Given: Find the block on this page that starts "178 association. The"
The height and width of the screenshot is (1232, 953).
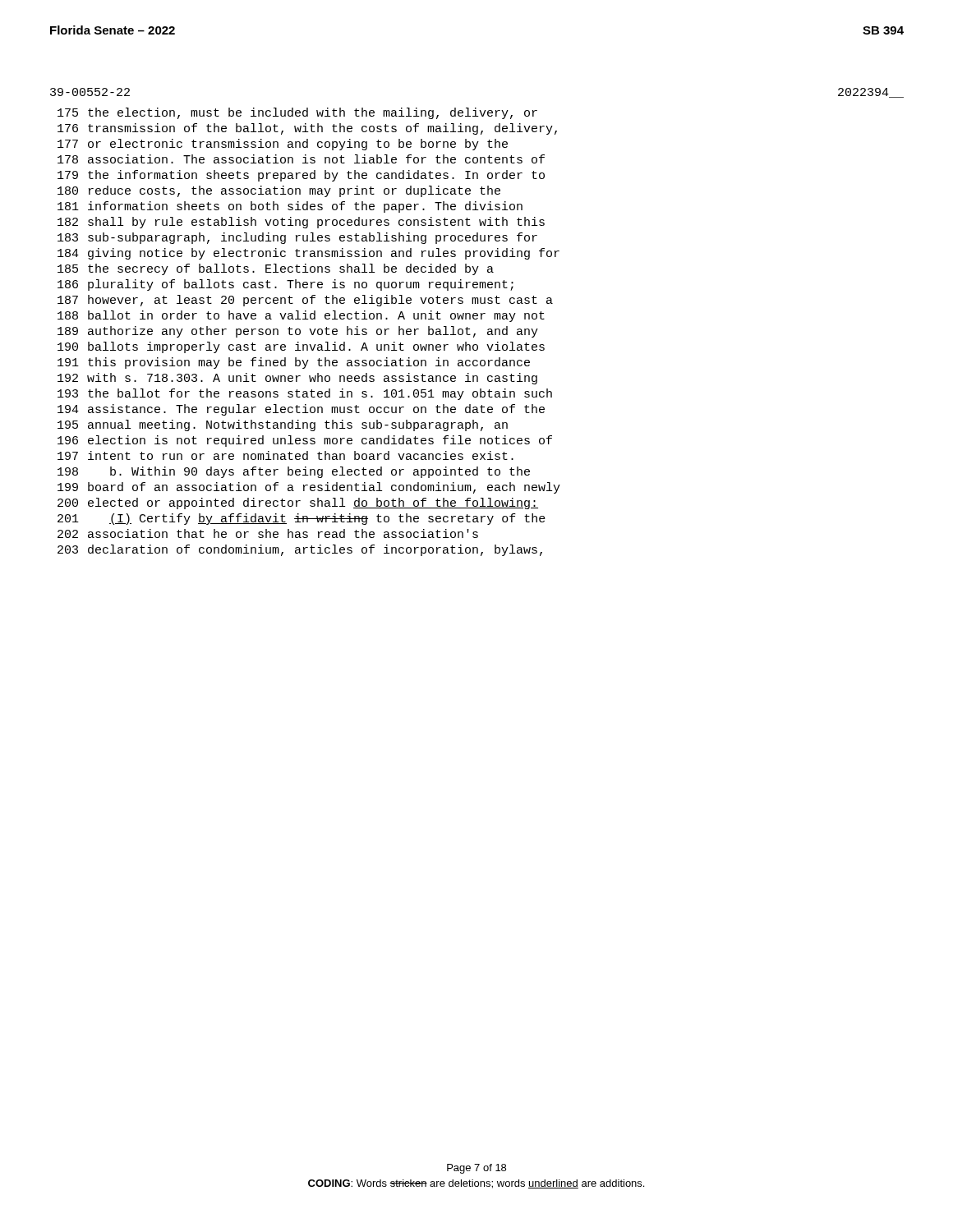Looking at the screenshot, I should pos(476,161).
